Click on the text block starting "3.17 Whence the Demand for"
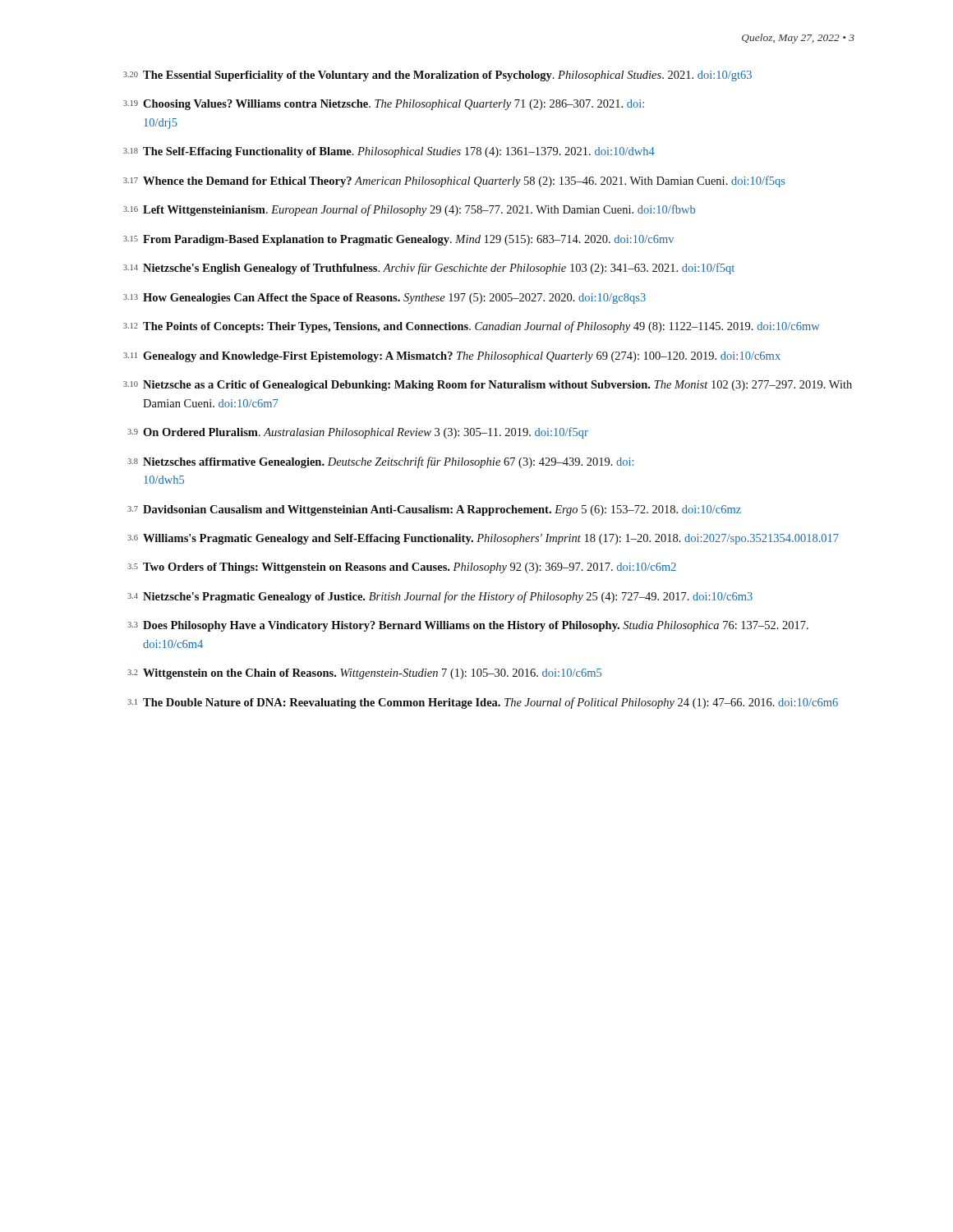 pyautogui.click(x=446, y=181)
